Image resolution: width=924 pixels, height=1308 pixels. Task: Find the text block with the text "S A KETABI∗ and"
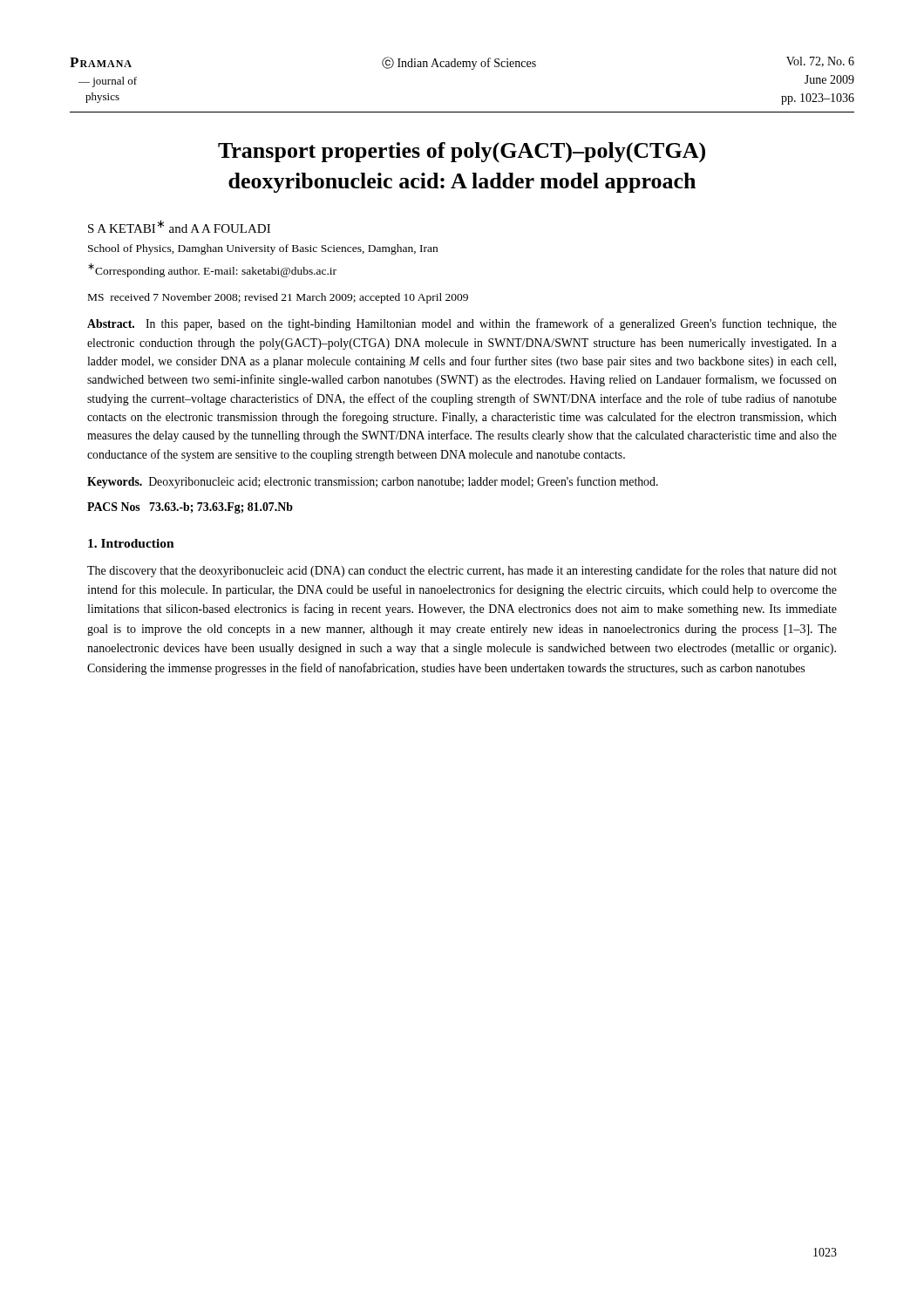click(x=179, y=226)
